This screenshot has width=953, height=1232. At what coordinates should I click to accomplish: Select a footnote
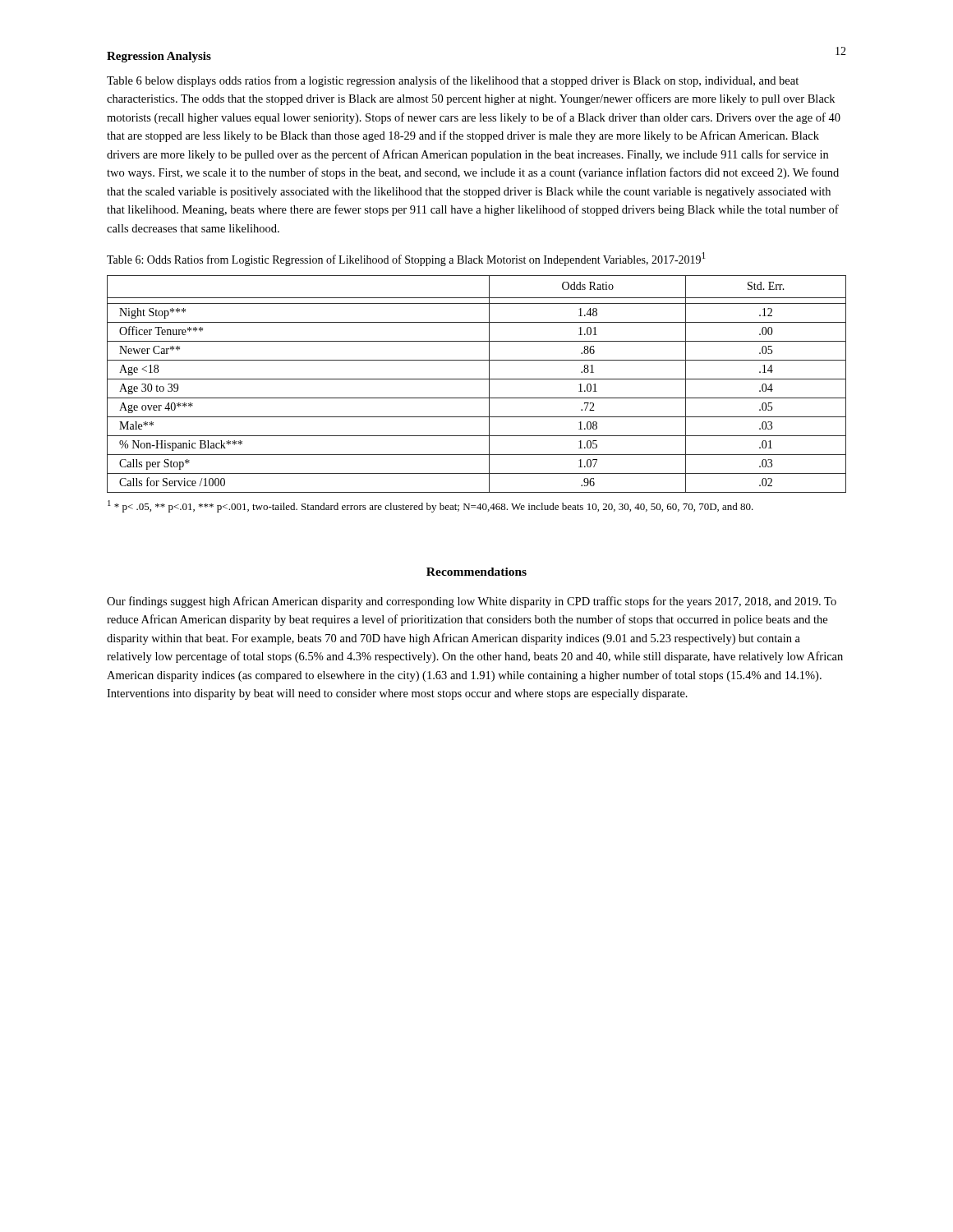(430, 505)
